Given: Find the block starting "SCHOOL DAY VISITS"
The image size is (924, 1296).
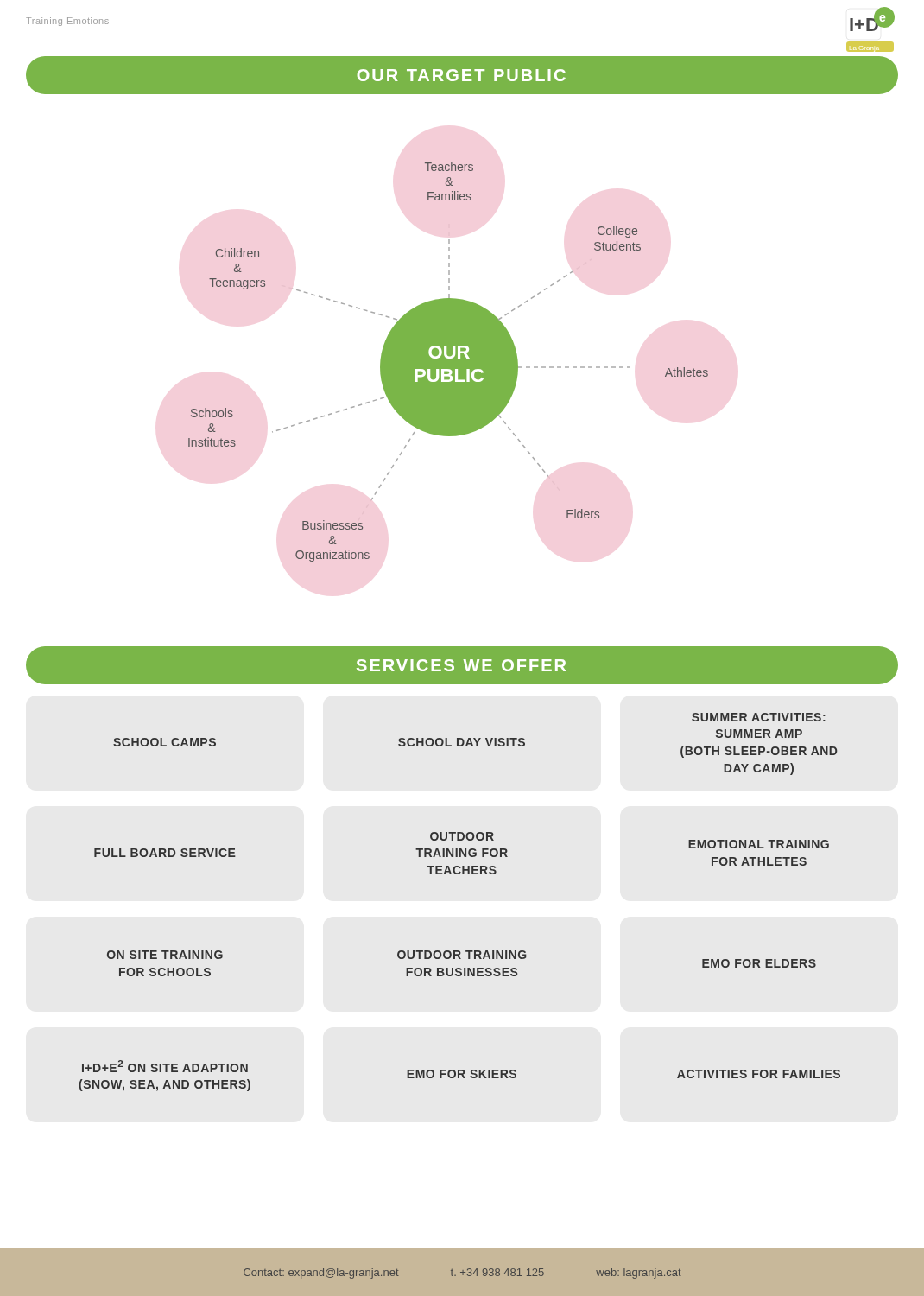Looking at the screenshot, I should tap(462, 743).
